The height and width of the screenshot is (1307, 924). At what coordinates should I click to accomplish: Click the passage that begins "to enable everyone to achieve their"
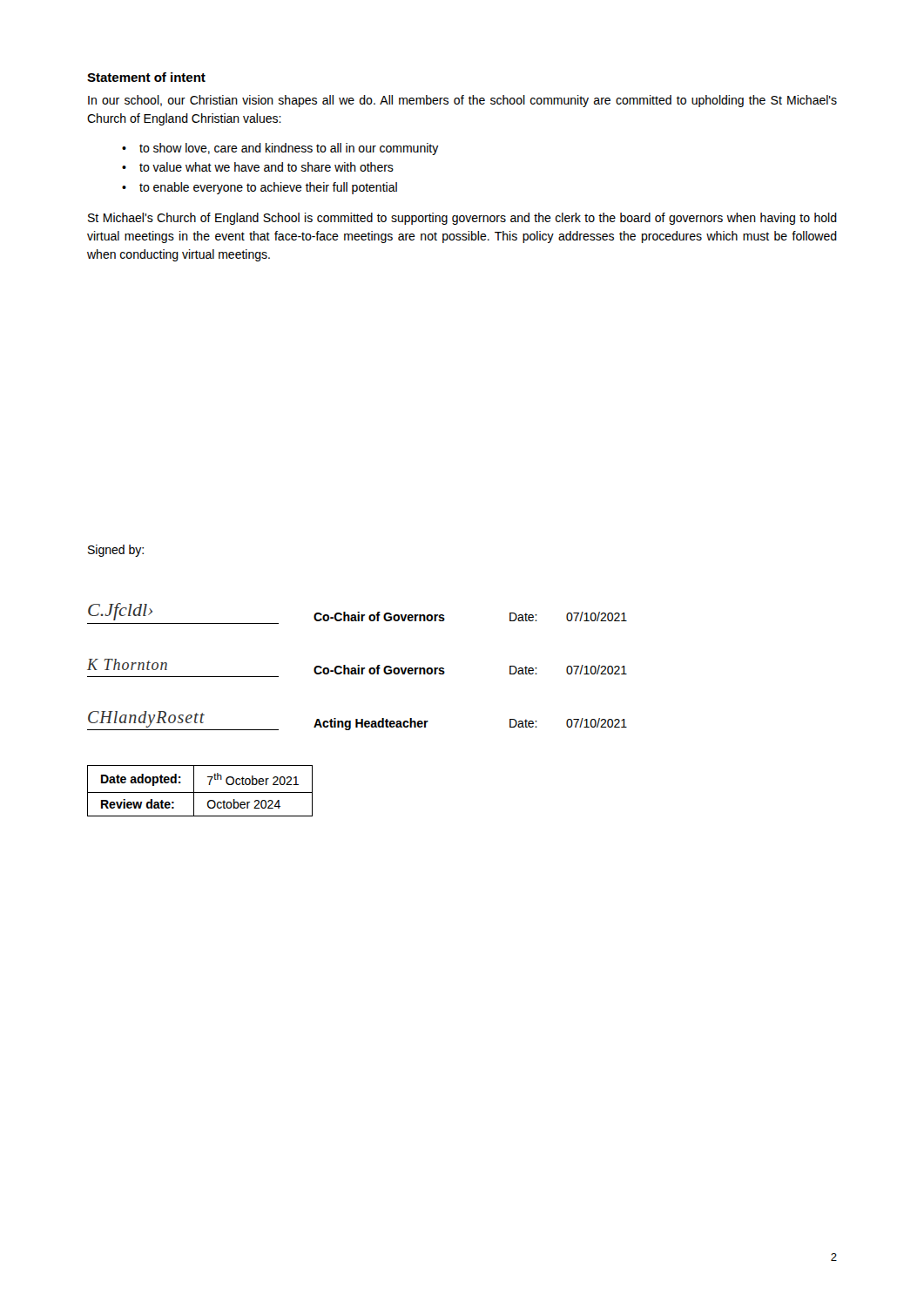[268, 187]
